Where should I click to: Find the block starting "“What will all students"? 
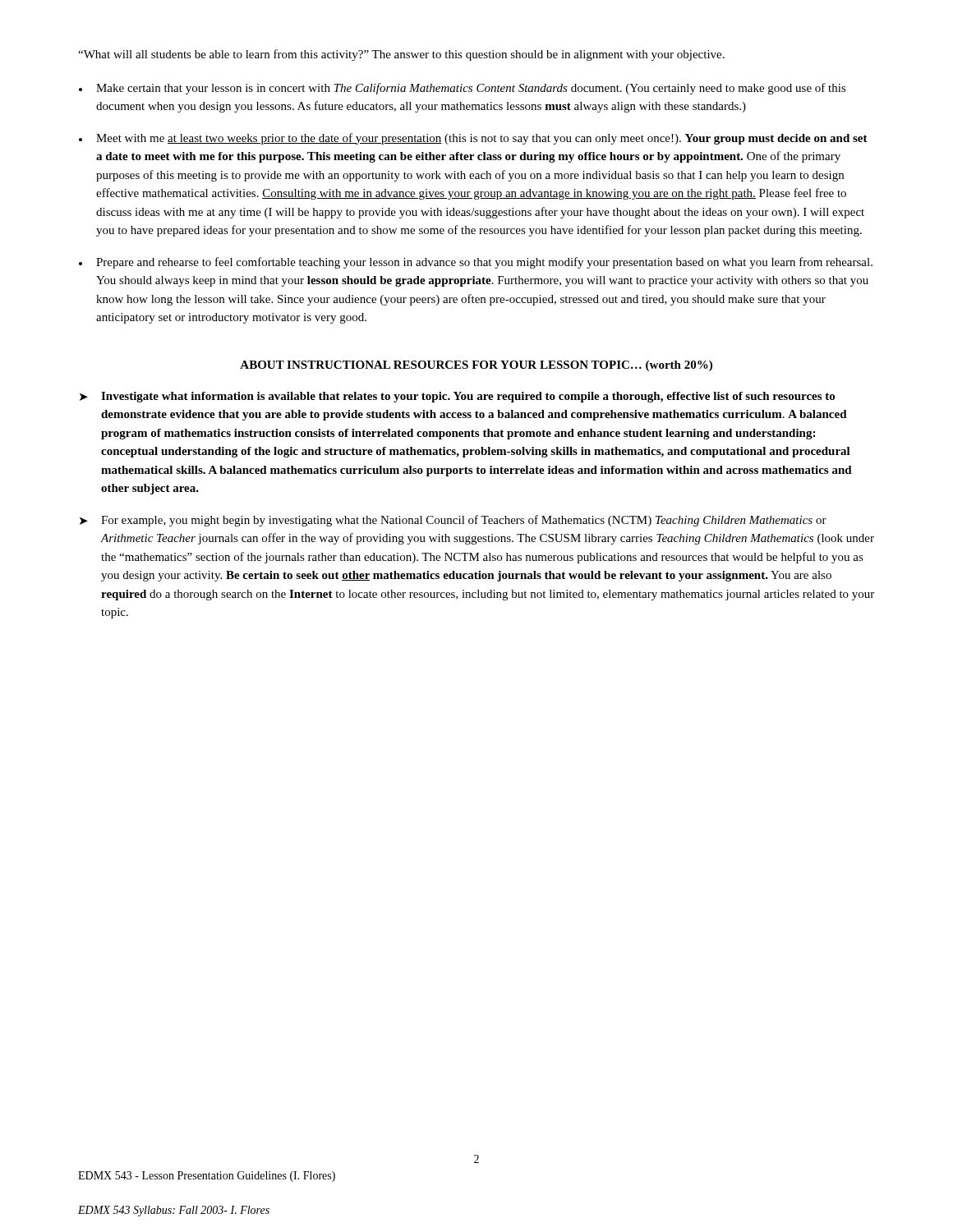[401, 54]
